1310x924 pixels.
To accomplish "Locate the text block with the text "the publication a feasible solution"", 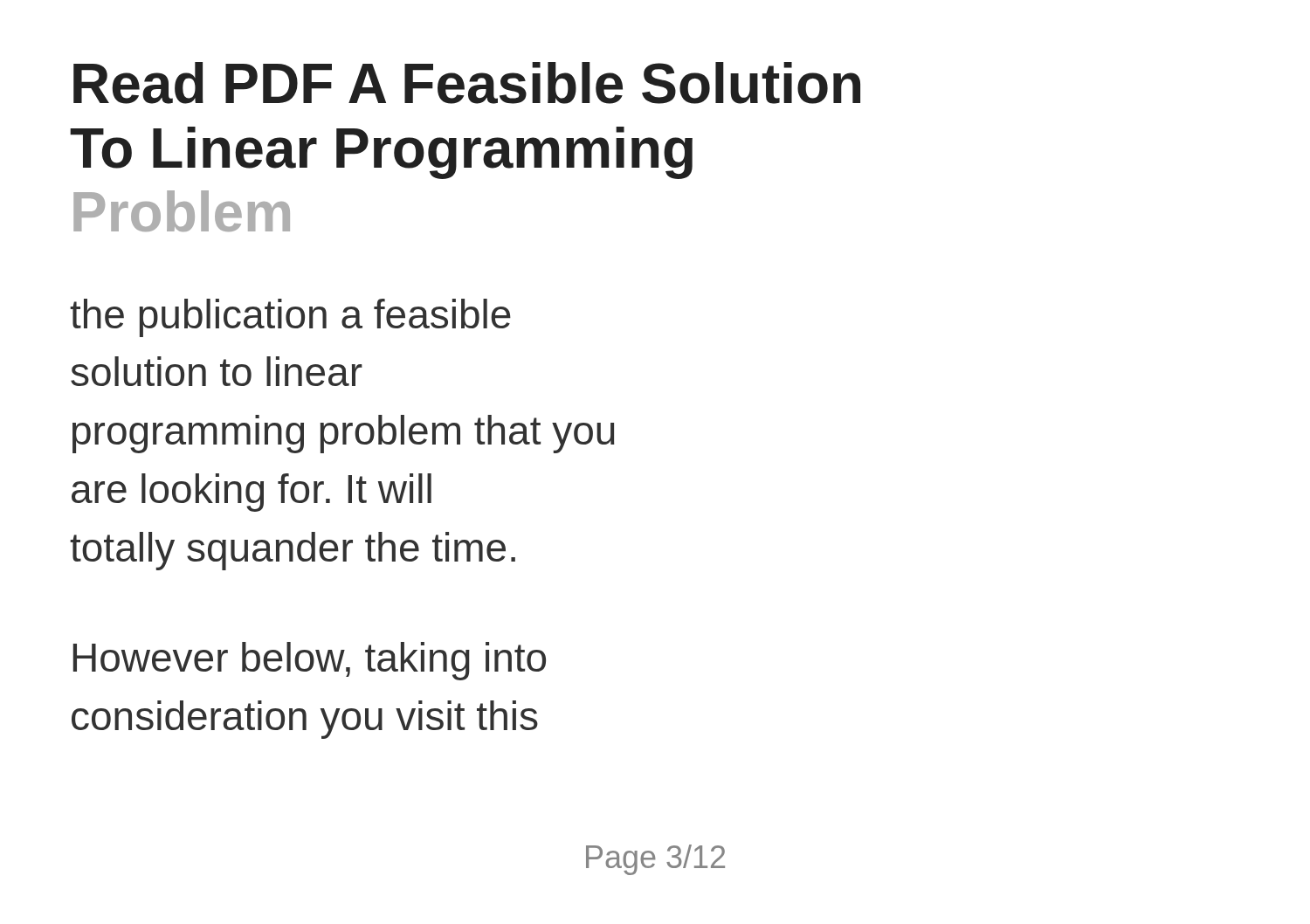I will [290, 318].
